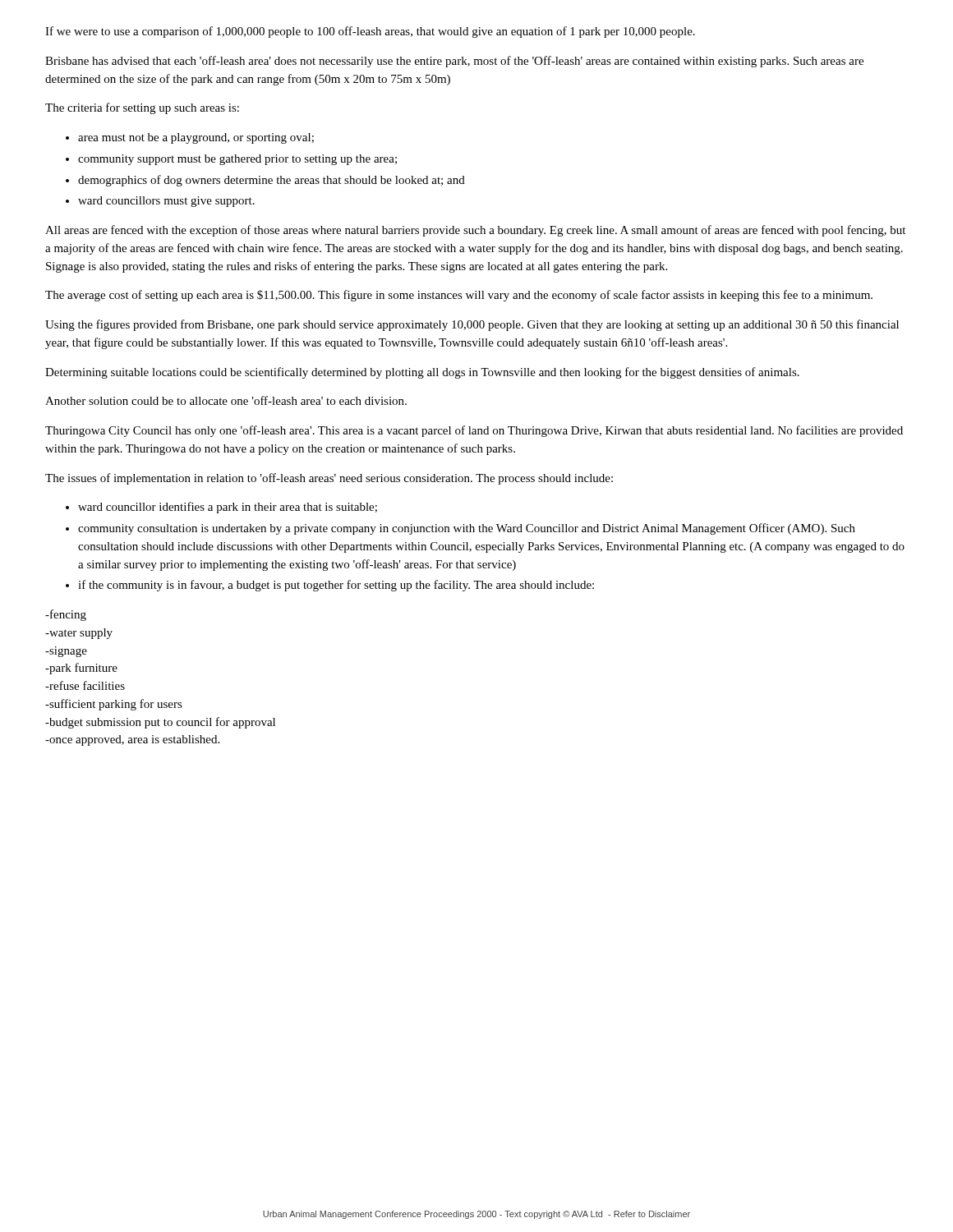Click on the passage starting "community support must be"
Screen dimensions: 1232x953
click(237, 160)
